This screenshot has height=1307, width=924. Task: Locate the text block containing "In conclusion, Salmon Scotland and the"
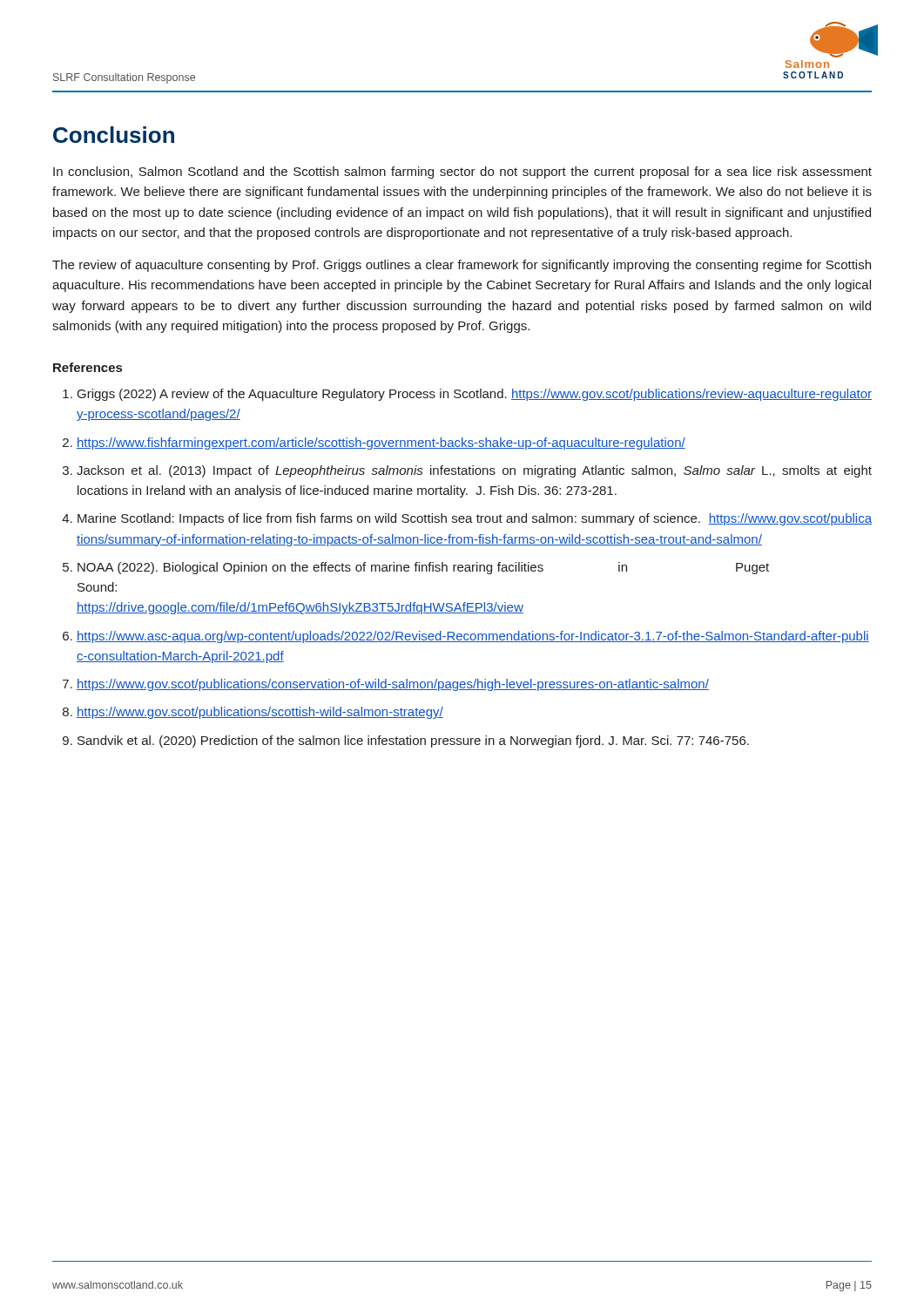[462, 202]
